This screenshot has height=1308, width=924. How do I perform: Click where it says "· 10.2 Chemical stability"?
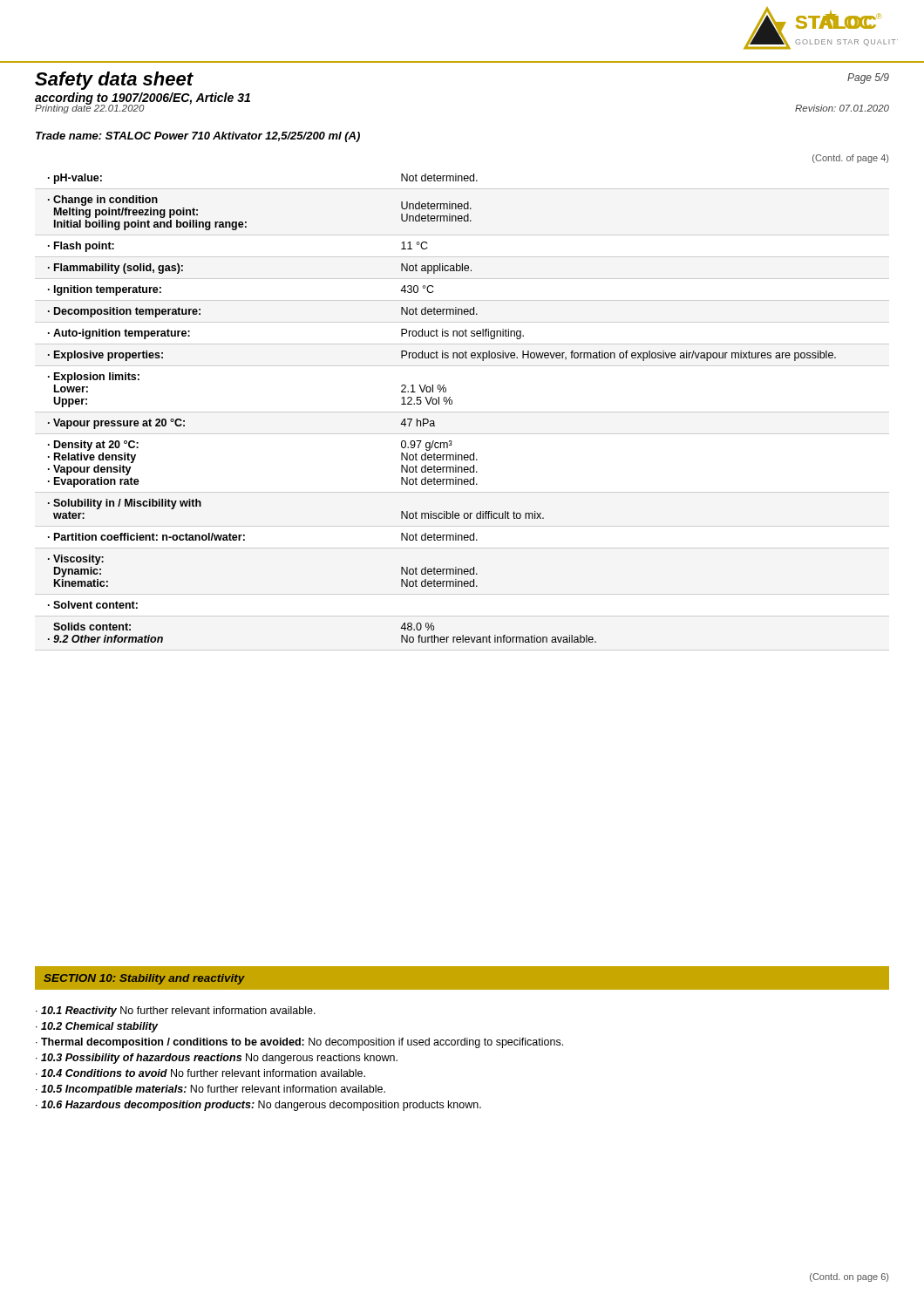96,1026
